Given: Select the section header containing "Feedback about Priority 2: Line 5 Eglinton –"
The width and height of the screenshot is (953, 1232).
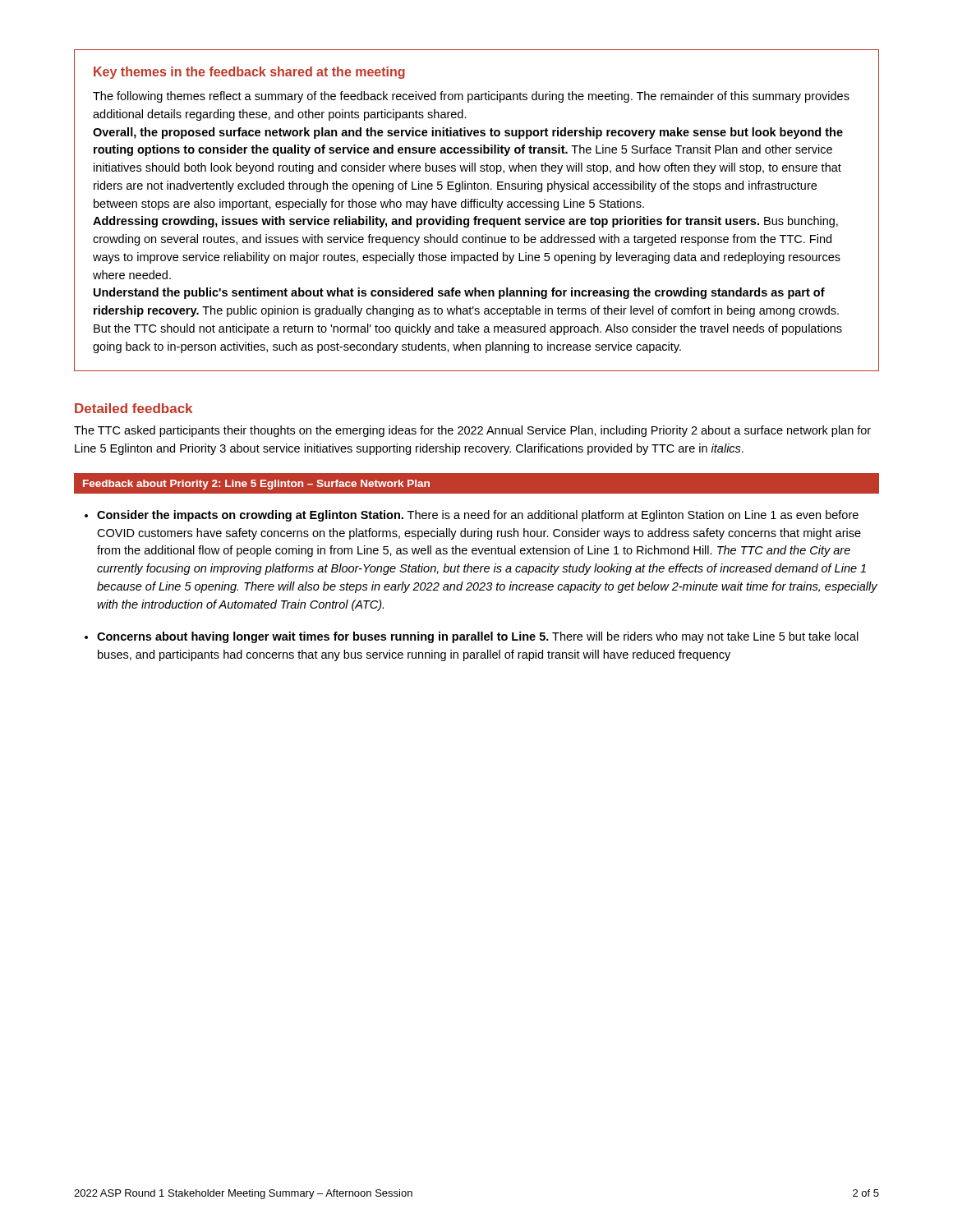Looking at the screenshot, I should [x=256, y=483].
